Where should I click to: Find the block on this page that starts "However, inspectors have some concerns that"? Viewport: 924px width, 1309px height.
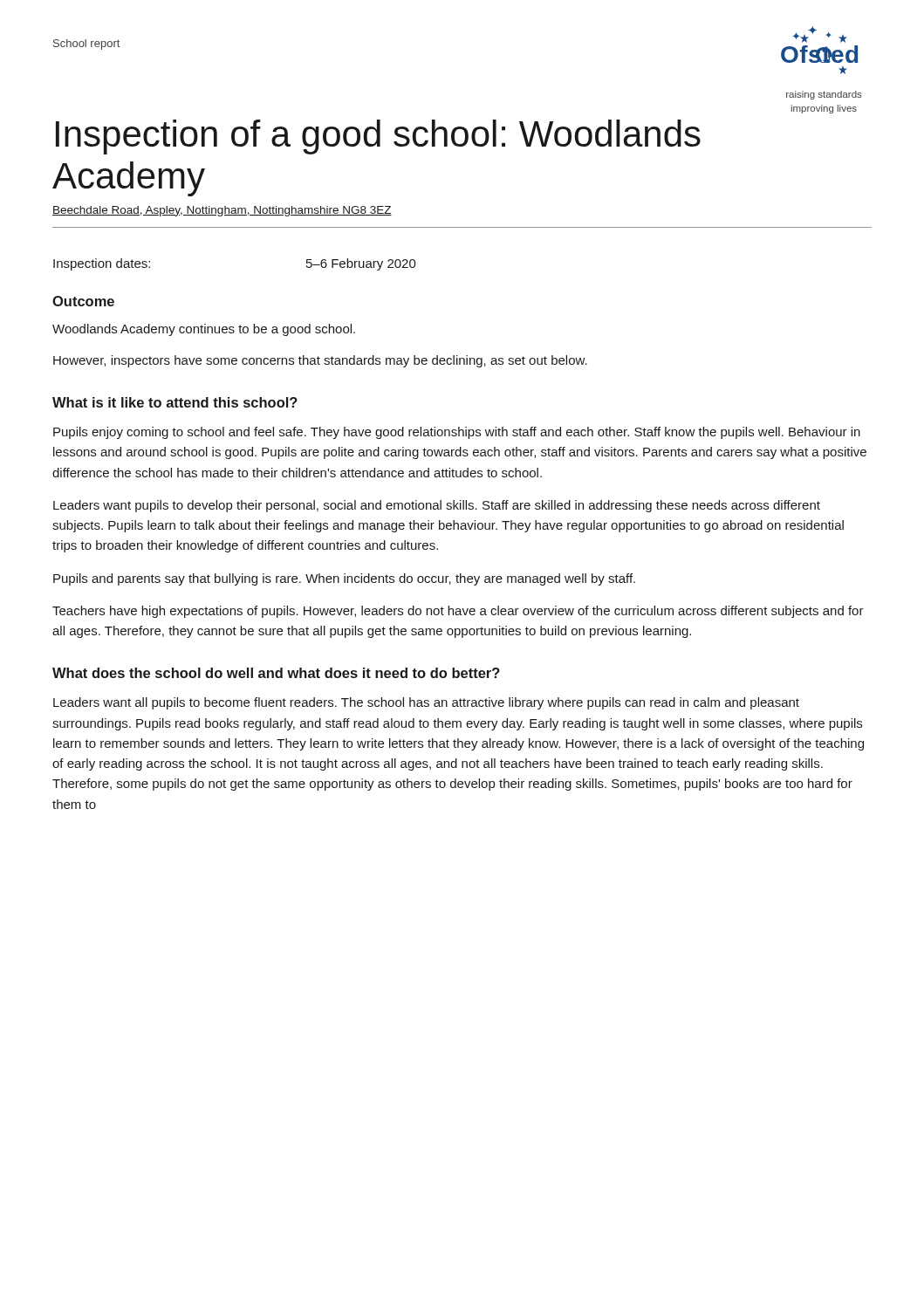click(x=320, y=360)
